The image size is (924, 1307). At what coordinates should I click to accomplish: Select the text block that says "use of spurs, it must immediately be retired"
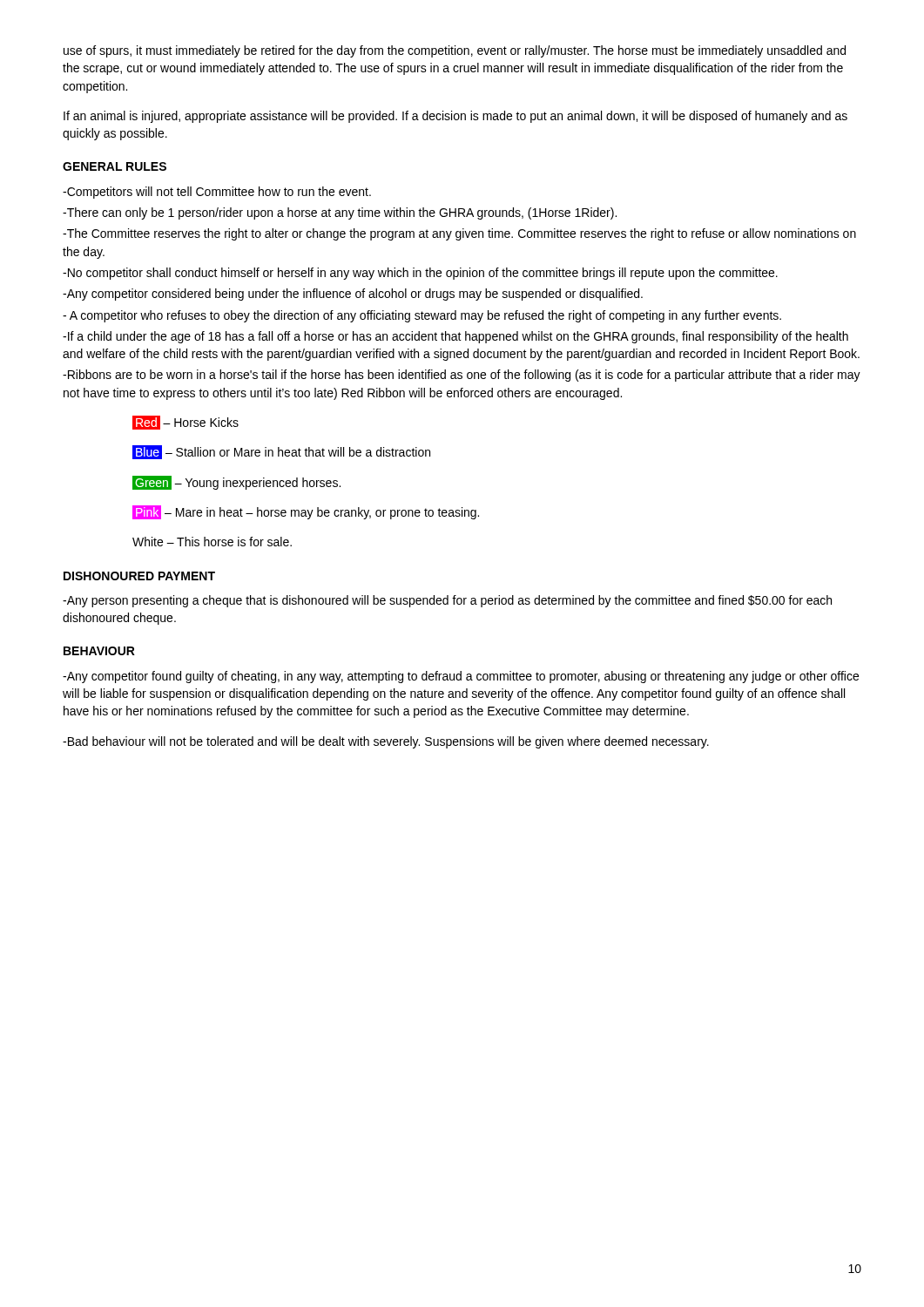pos(462,68)
